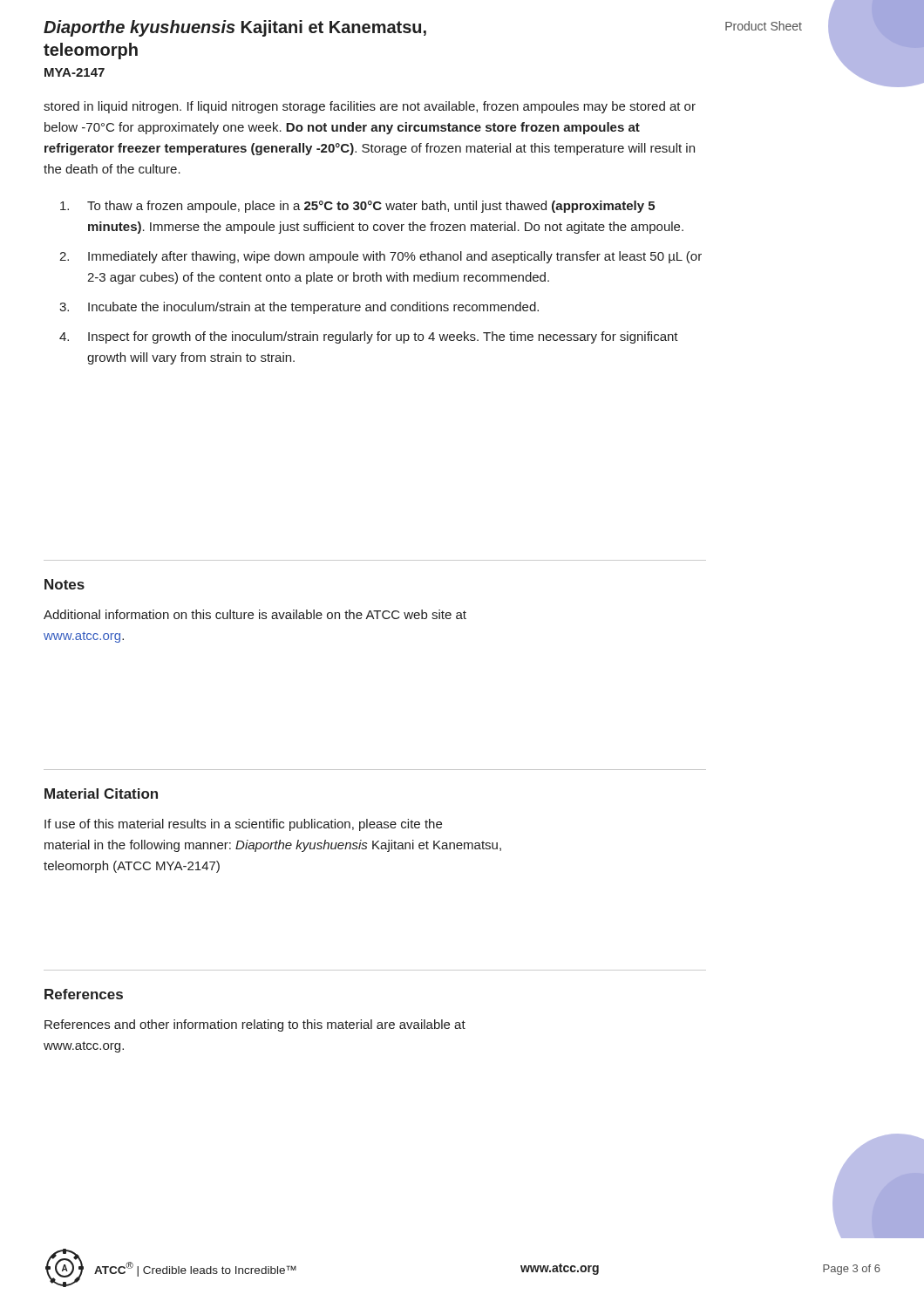Screen dimensions: 1308x924
Task: Navigate to the element starting "If use of this material results"
Action: [x=273, y=845]
